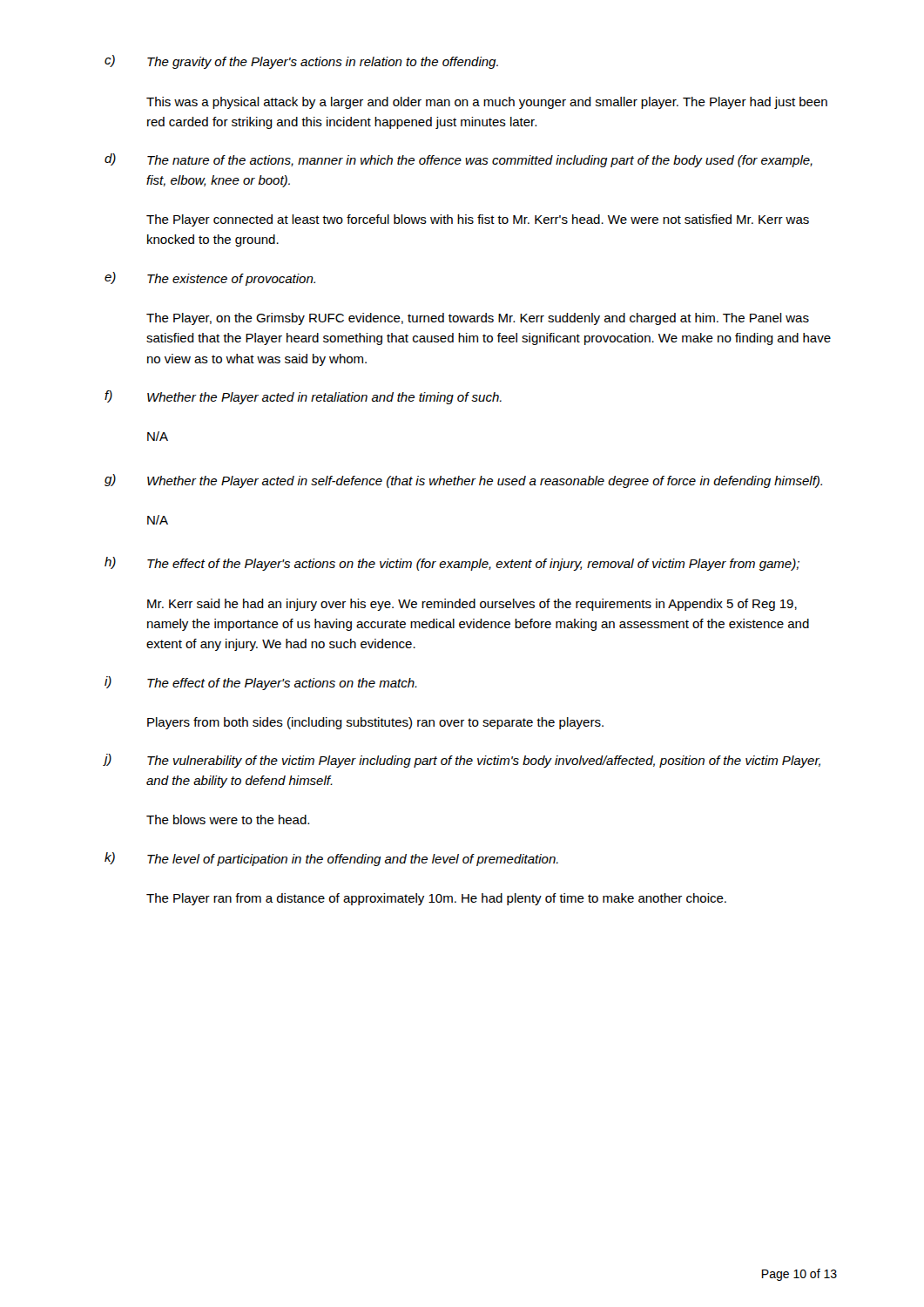Image resolution: width=924 pixels, height=1307 pixels.
Task: Navigate to the text block starting "g) Whether the Player acted in self-defence (that"
Action: click(471, 486)
